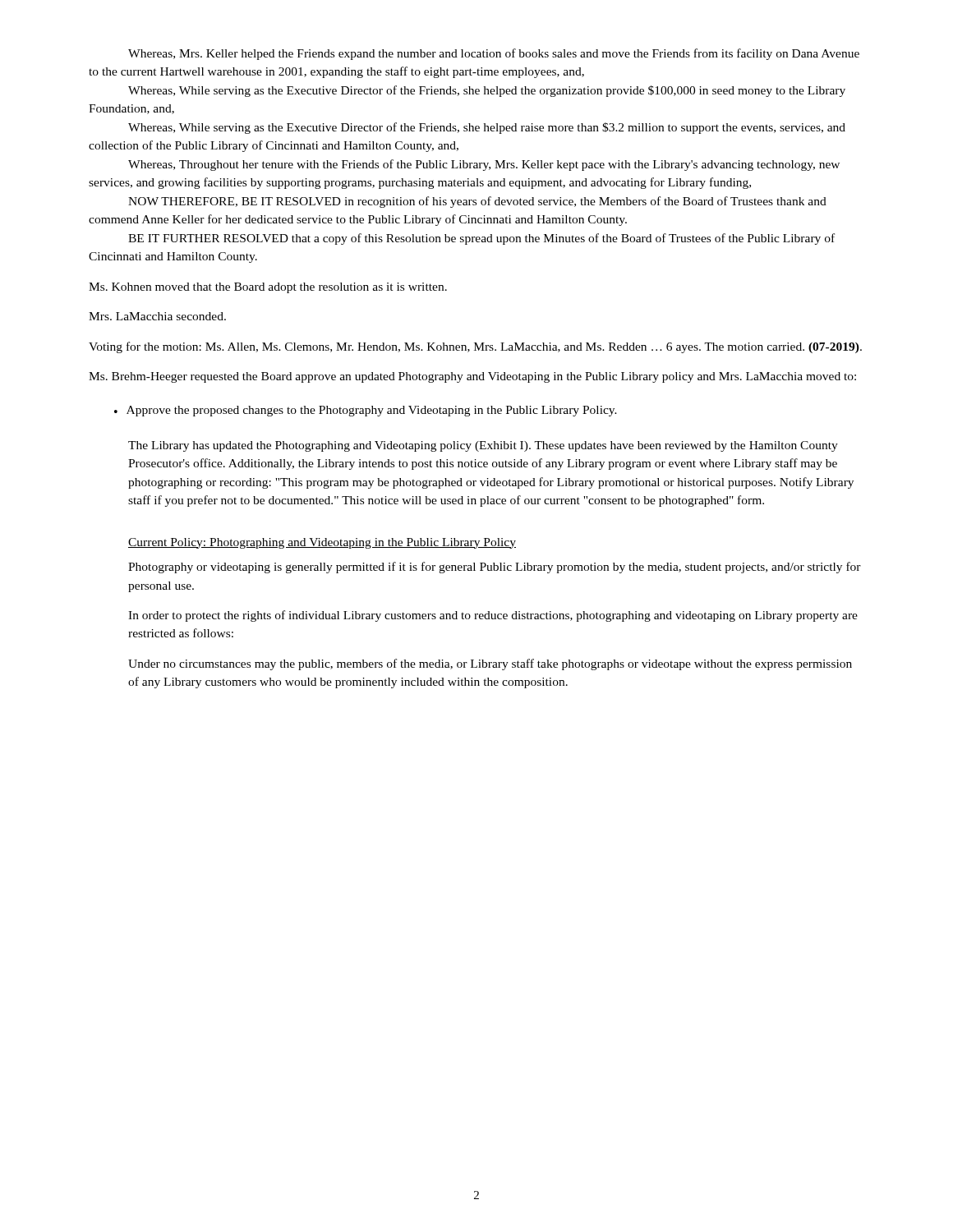This screenshot has width=953, height=1232.
Task: Select the block starting "Voting for the motion:"
Action: coord(476,346)
